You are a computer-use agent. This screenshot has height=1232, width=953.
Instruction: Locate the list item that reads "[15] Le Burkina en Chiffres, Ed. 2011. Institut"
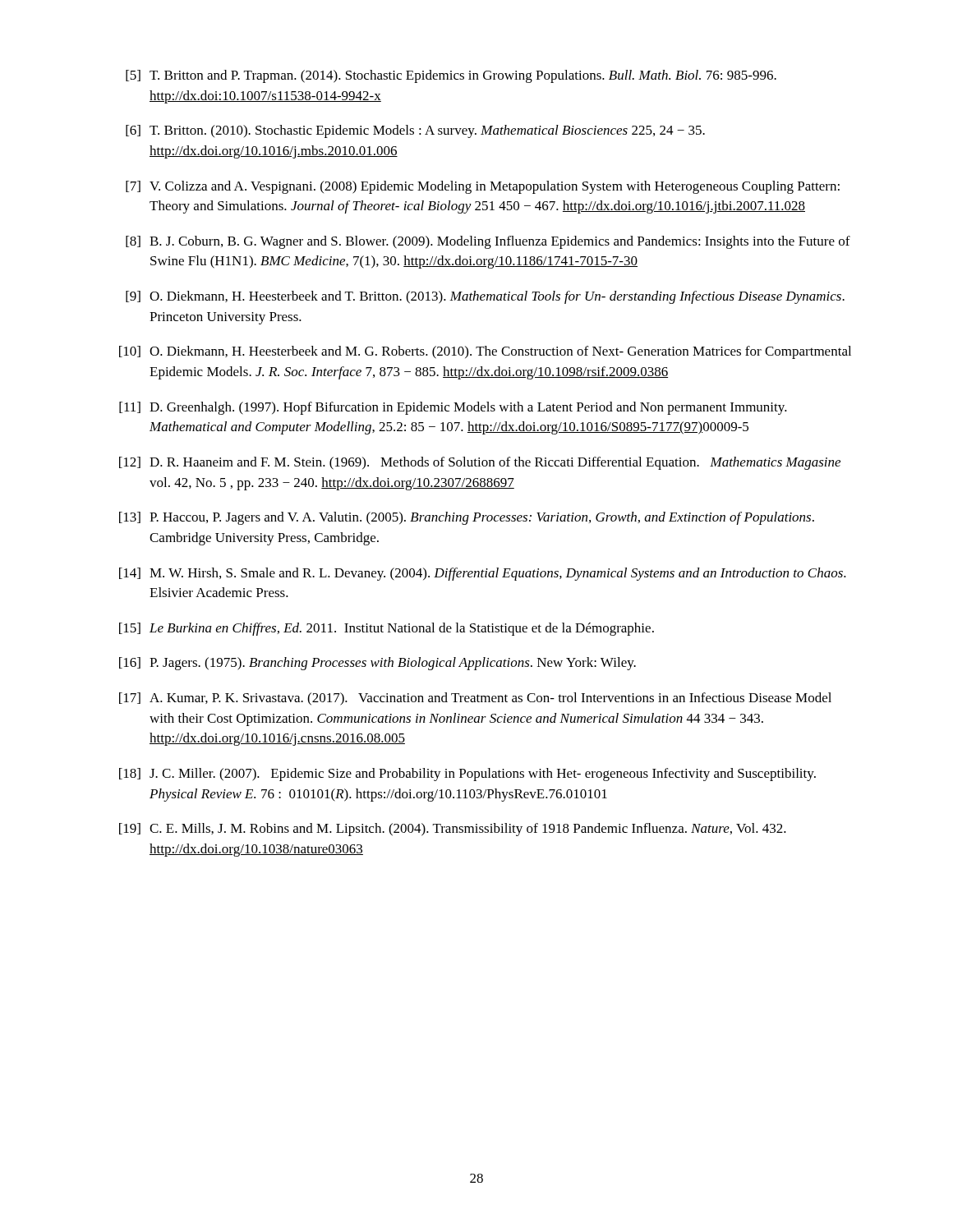click(476, 628)
